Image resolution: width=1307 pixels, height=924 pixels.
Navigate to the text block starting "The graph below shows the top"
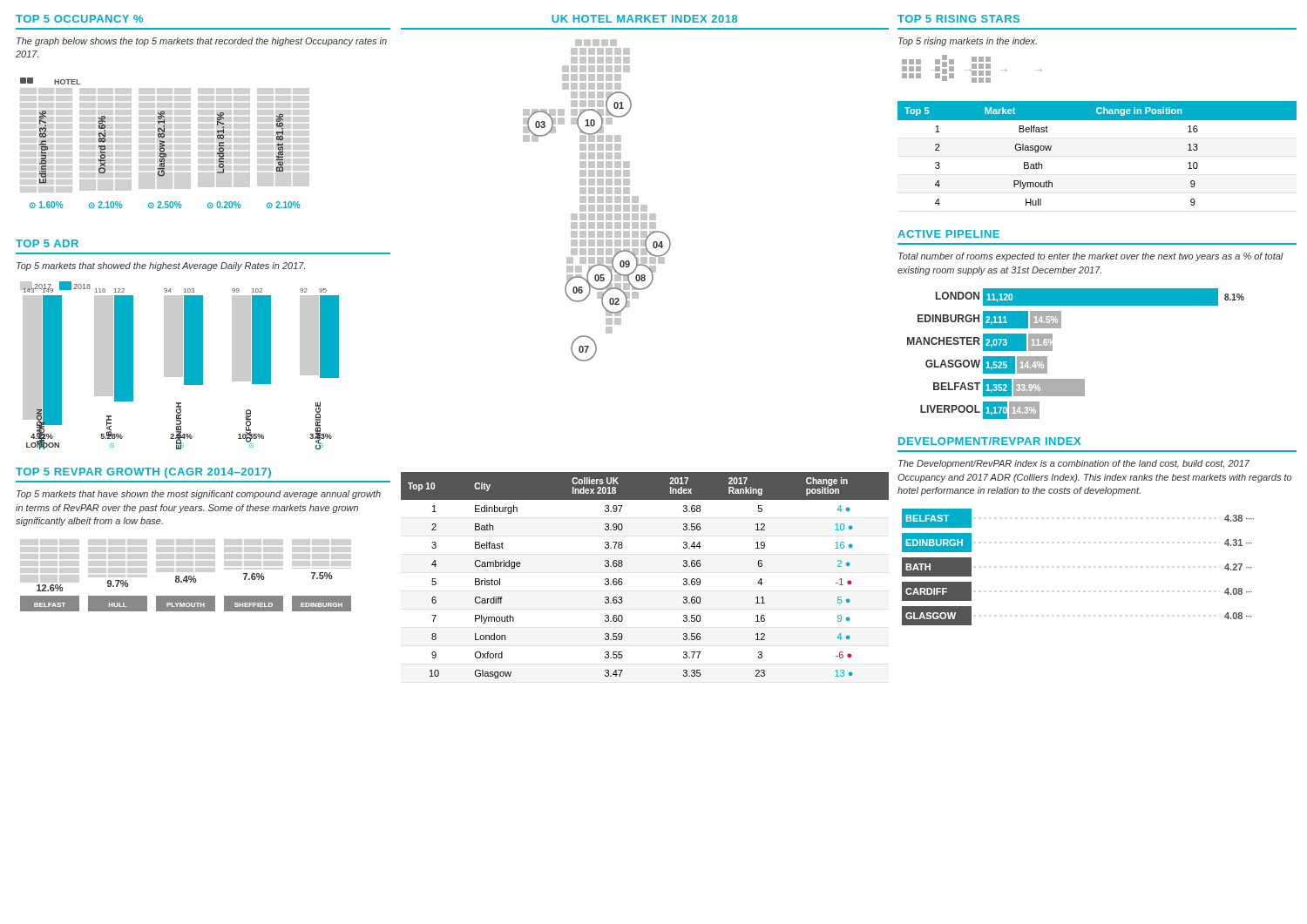(203, 48)
